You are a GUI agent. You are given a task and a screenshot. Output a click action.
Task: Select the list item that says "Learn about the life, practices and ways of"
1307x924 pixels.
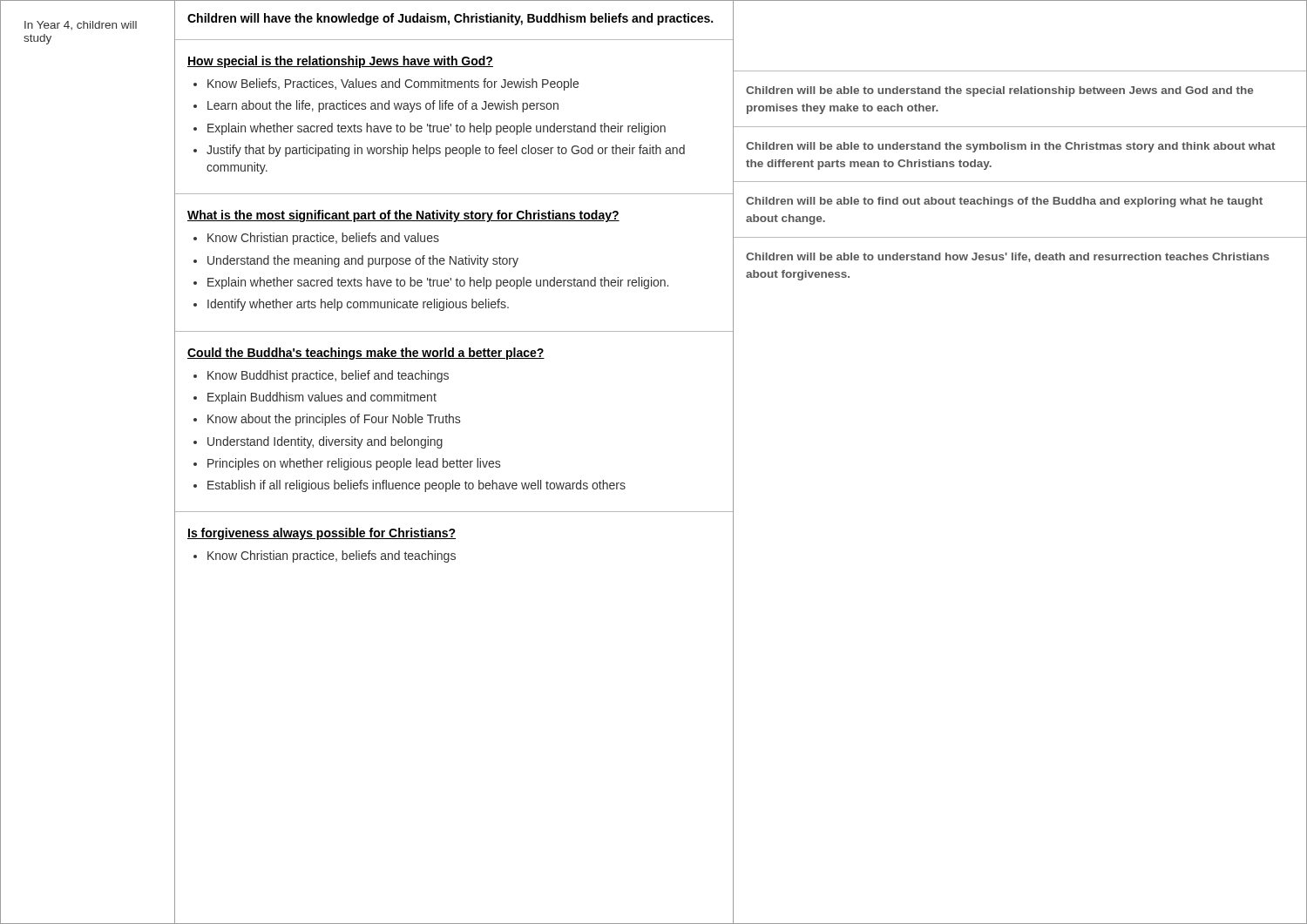(383, 106)
